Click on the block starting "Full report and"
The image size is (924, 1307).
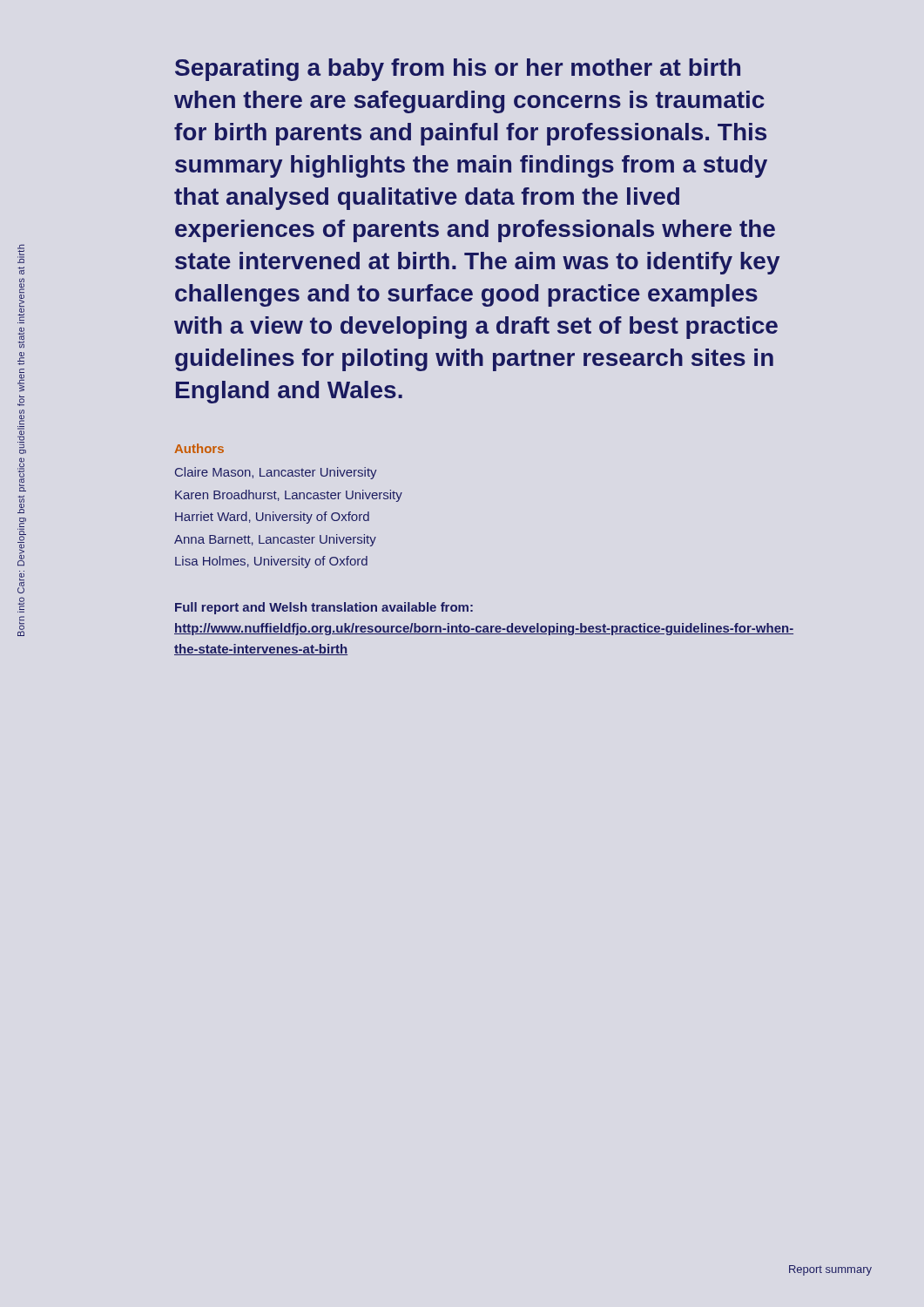[484, 628]
